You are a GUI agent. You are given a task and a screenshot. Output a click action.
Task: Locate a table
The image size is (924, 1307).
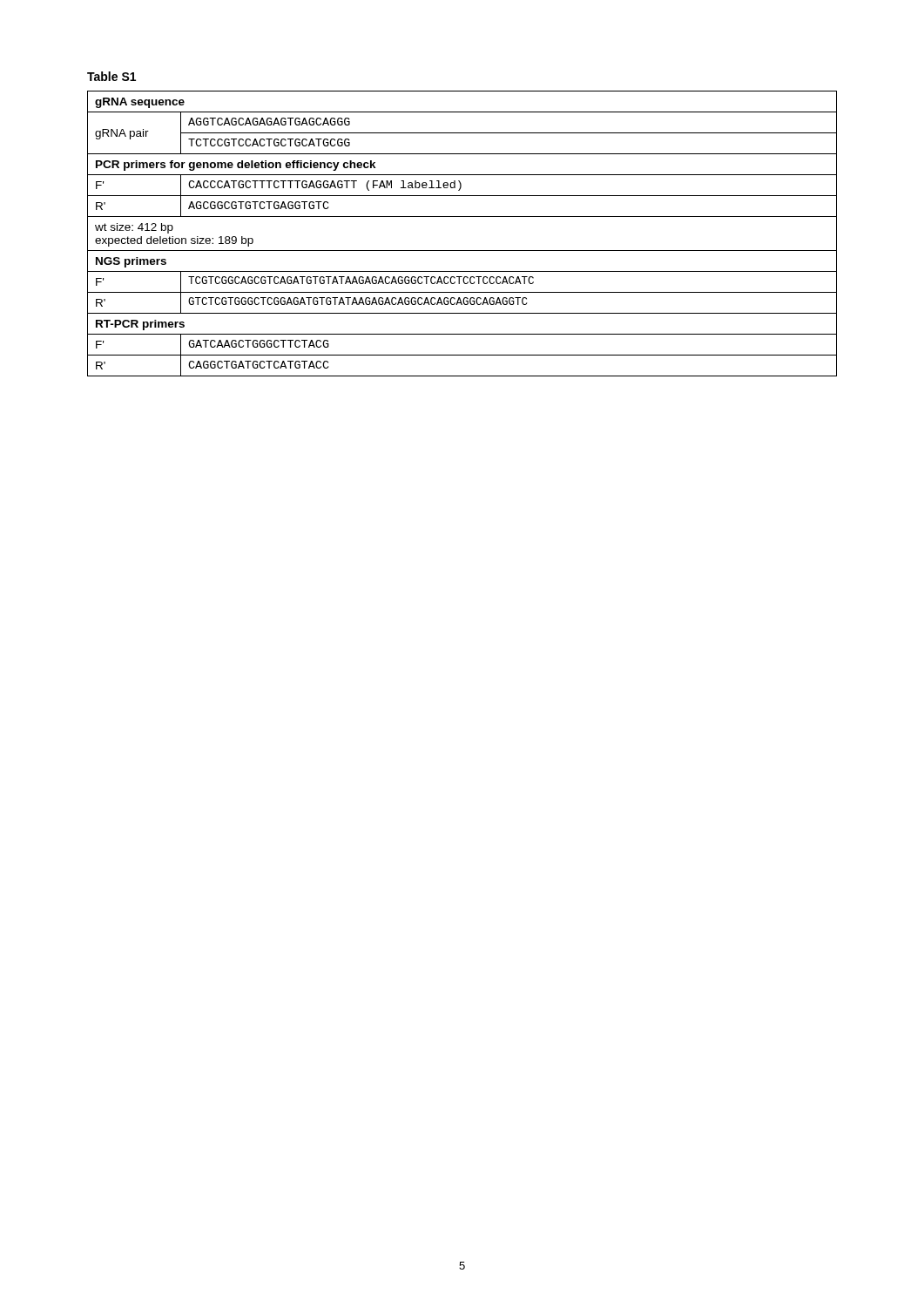coord(462,233)
